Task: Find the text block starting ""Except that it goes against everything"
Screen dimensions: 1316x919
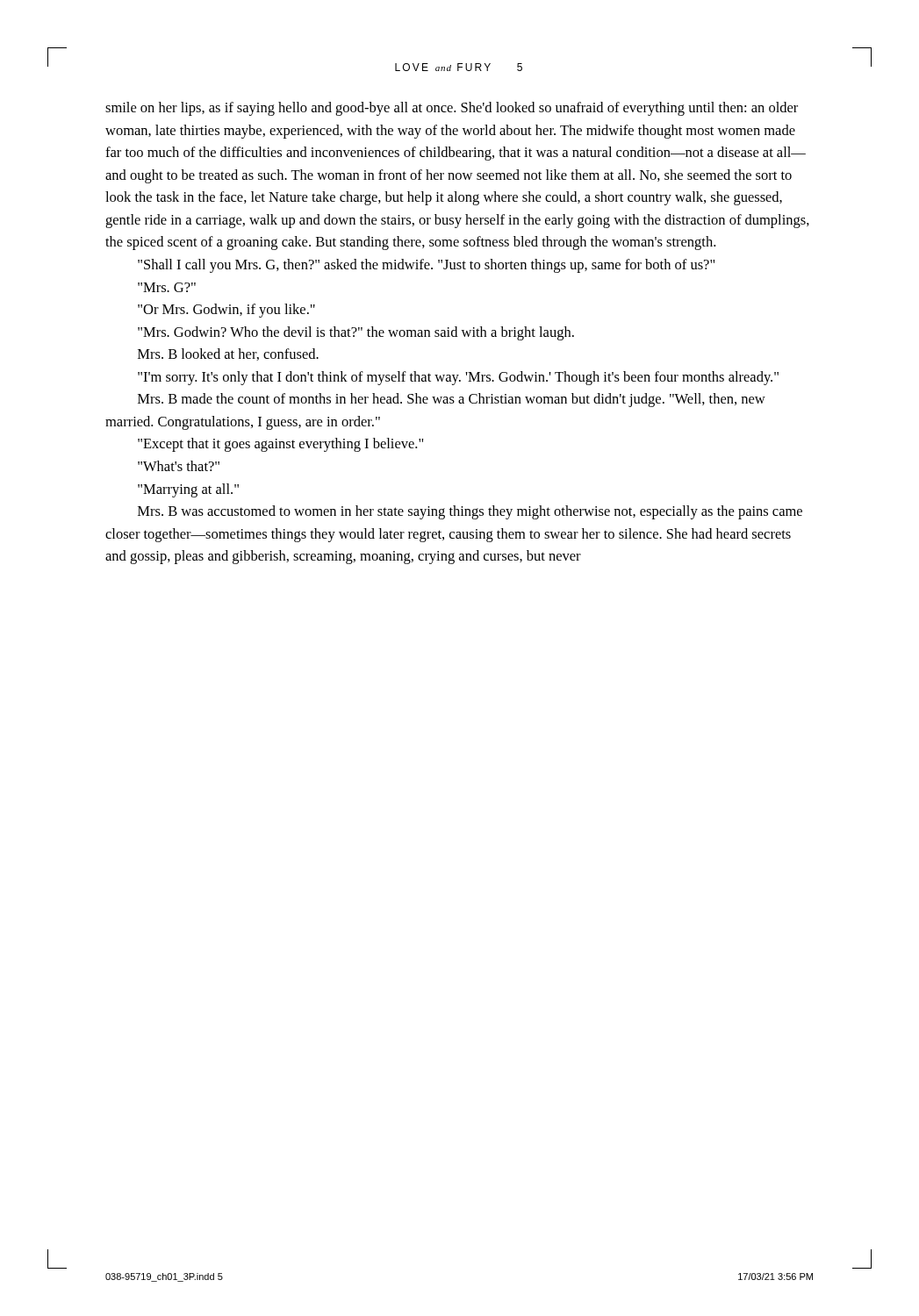Action: 280,445
